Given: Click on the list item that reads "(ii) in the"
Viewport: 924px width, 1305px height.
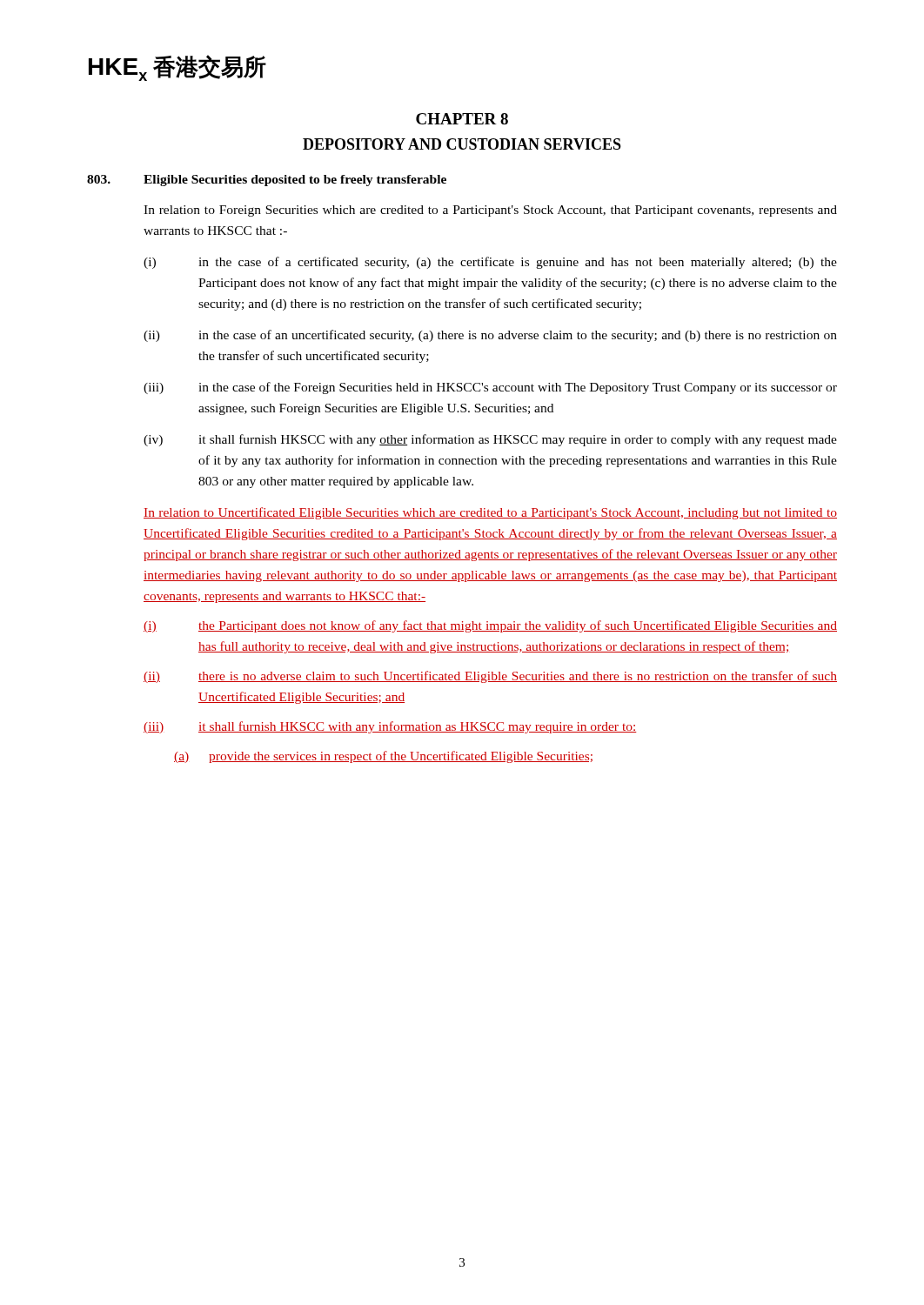Looking at the screenshot, I should coord(490,345).
